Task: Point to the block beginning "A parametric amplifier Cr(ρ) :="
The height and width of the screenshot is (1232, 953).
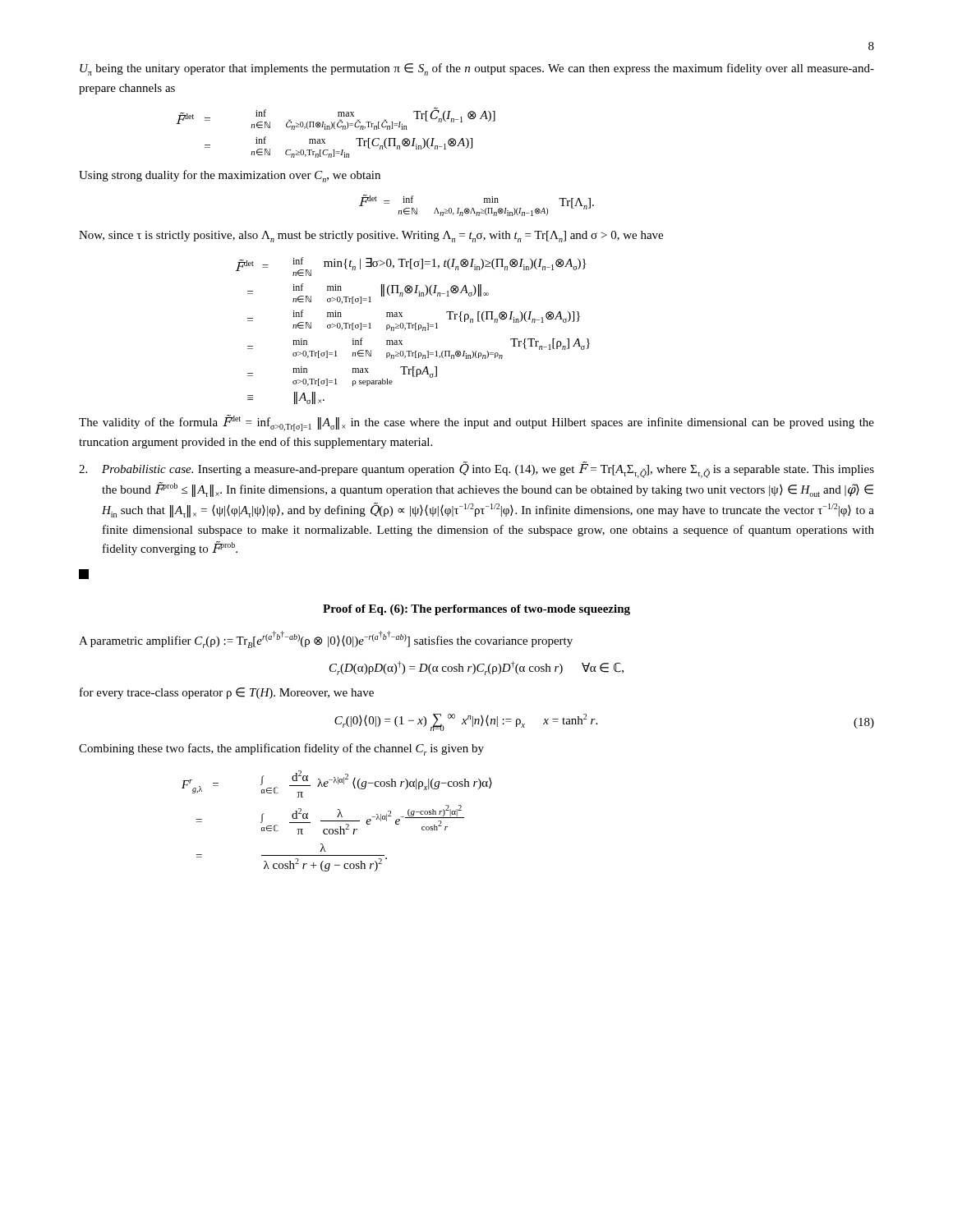Action: click(476, 639)
